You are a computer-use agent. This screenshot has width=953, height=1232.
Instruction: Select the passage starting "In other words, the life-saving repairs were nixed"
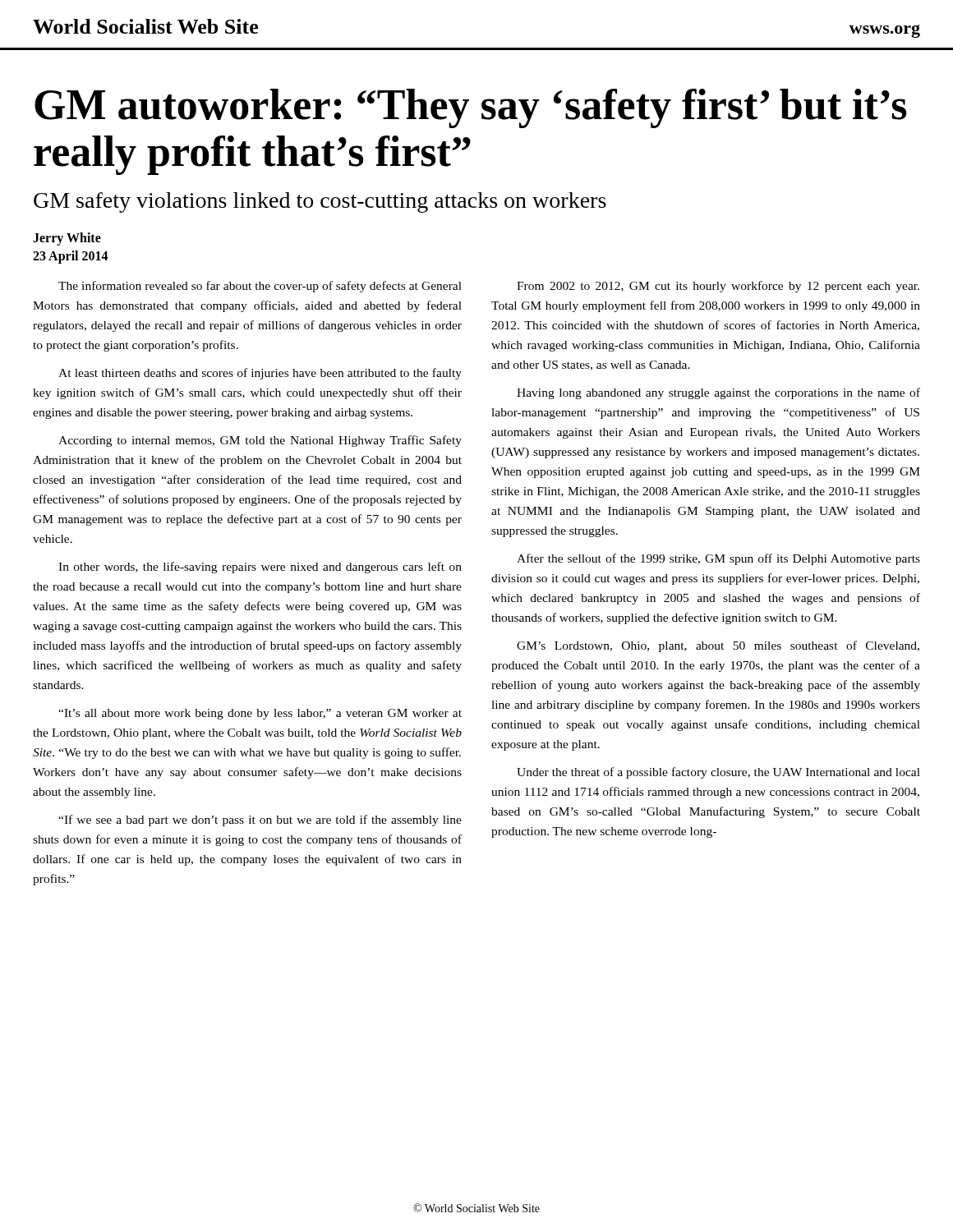247,626
